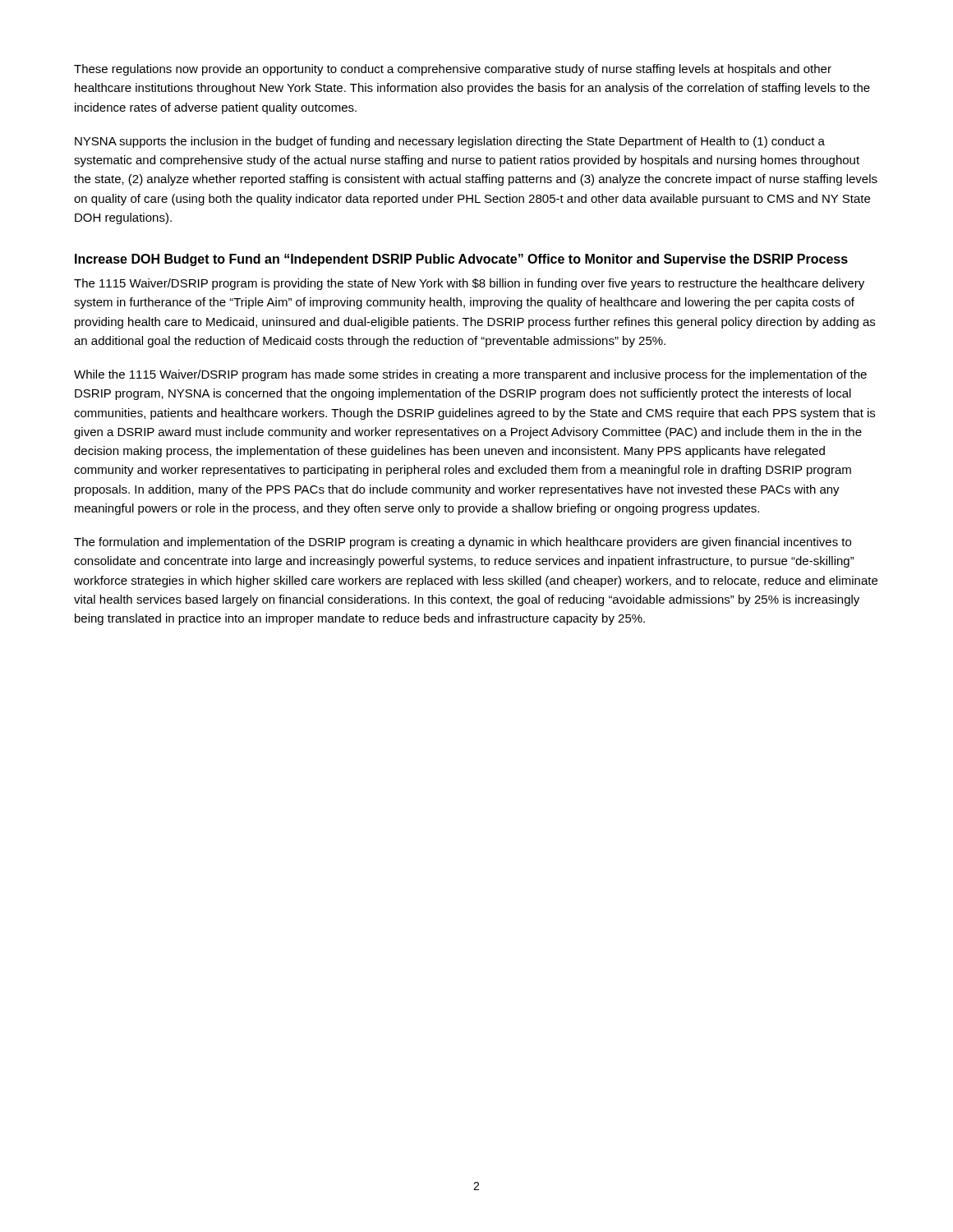Find the text block containing "The formulation and implementation of the DSRIP"
The width and height of the screenshot is (953, 1232).
476,580
